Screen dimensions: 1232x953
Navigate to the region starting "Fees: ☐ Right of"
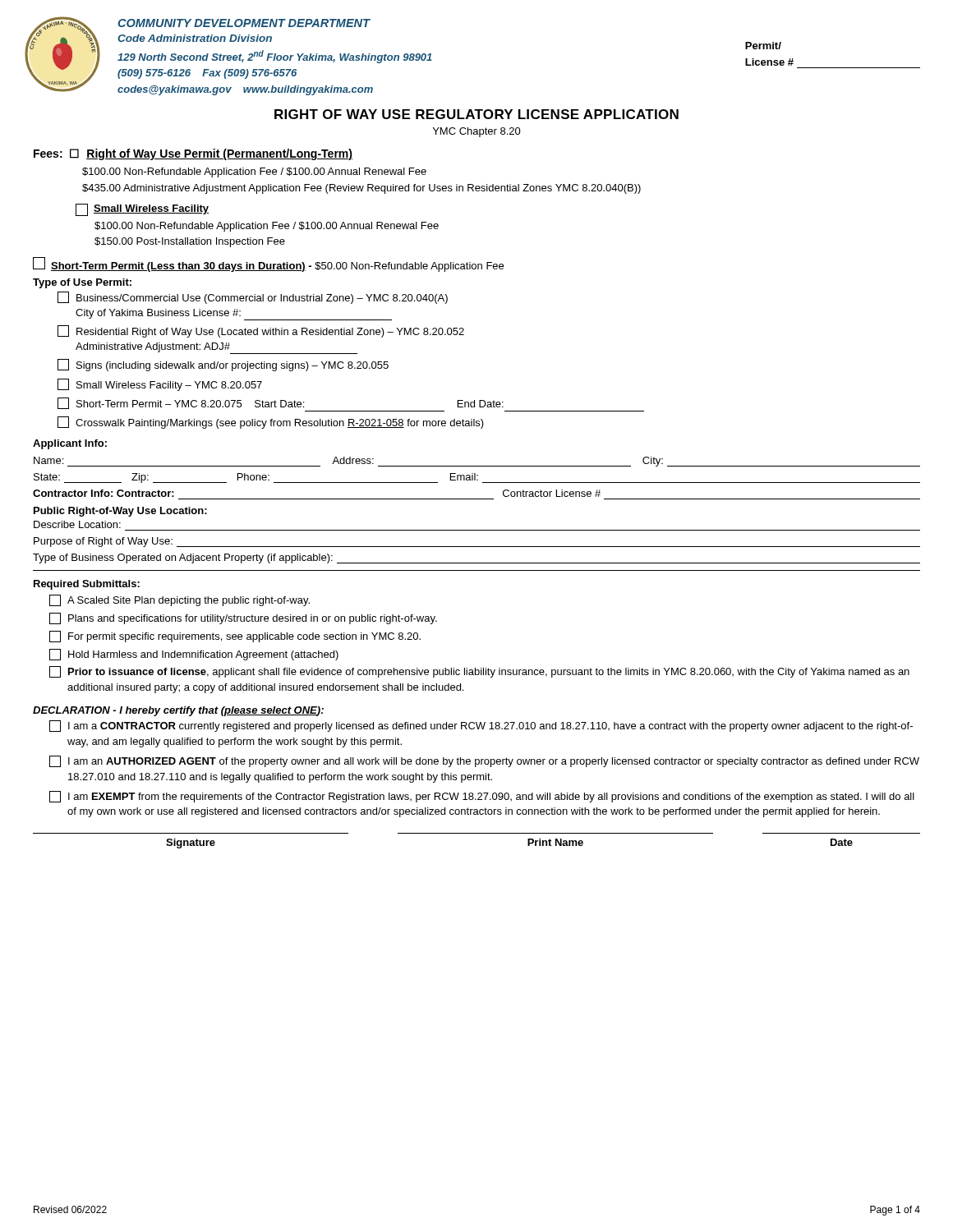pyautogui.click(x=193, y=154)
